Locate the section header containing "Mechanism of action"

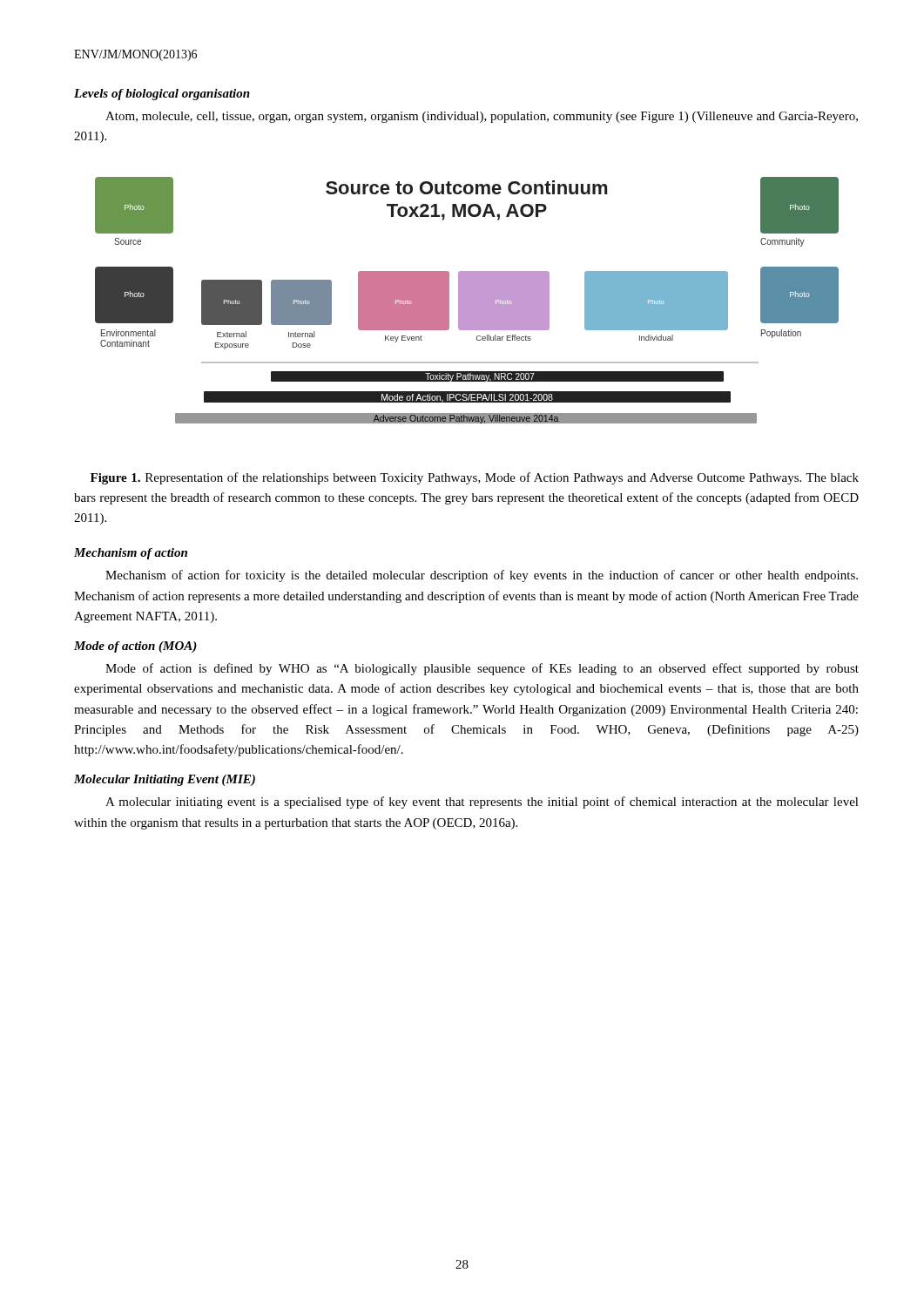pos(131,553)
